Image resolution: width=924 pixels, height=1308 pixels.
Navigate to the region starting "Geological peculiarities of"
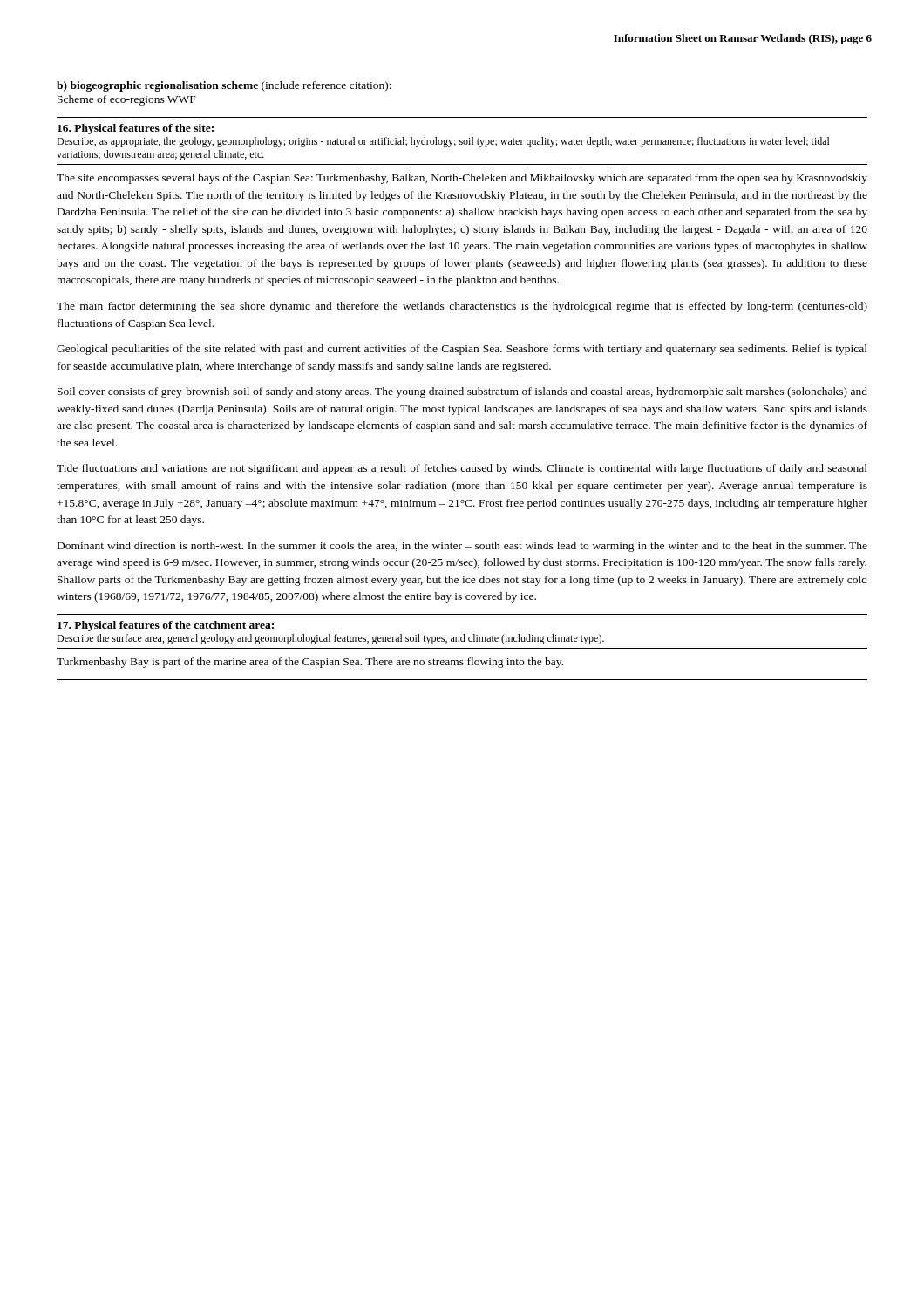point(462,357)
